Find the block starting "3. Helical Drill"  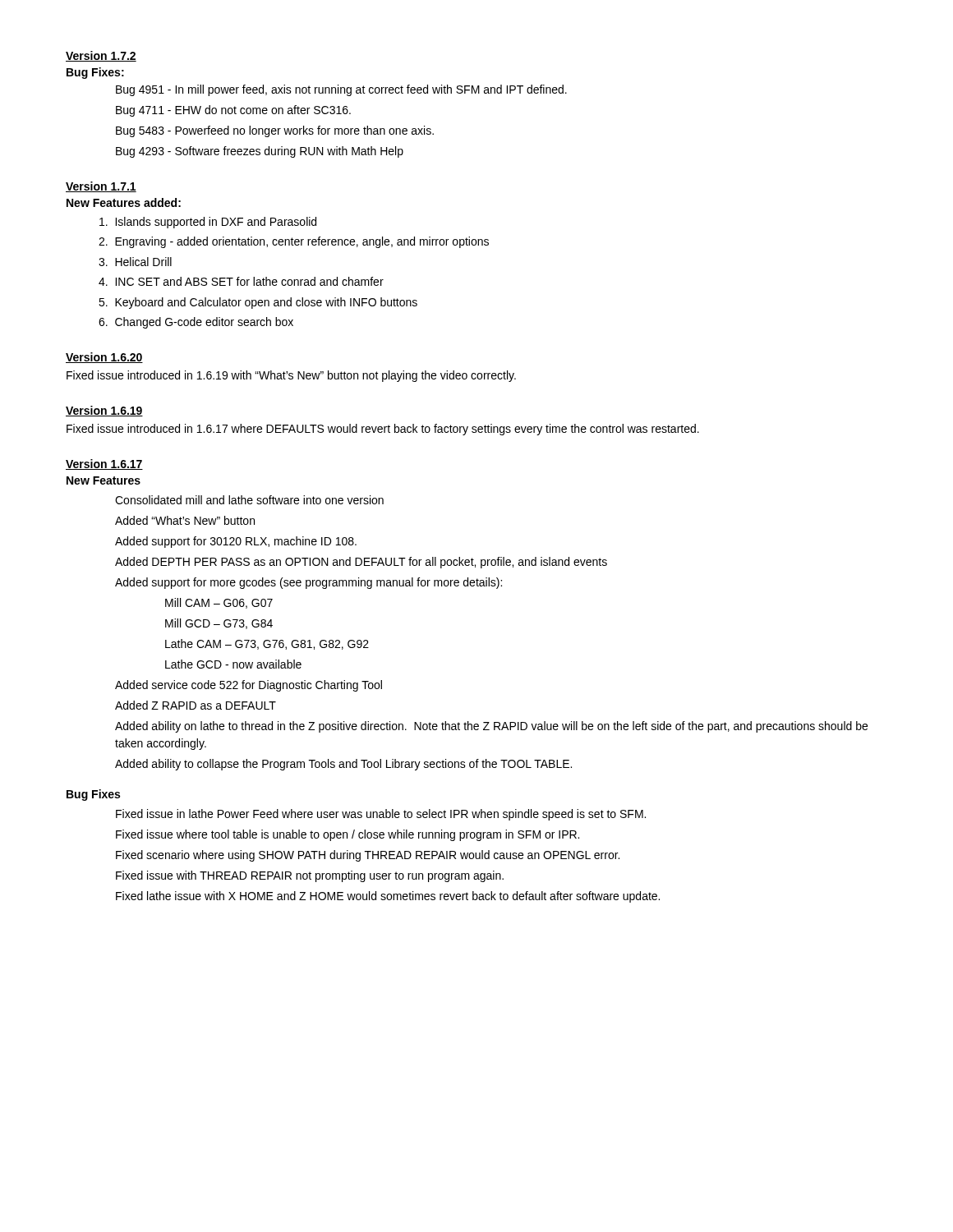click(x=135, y=262)
